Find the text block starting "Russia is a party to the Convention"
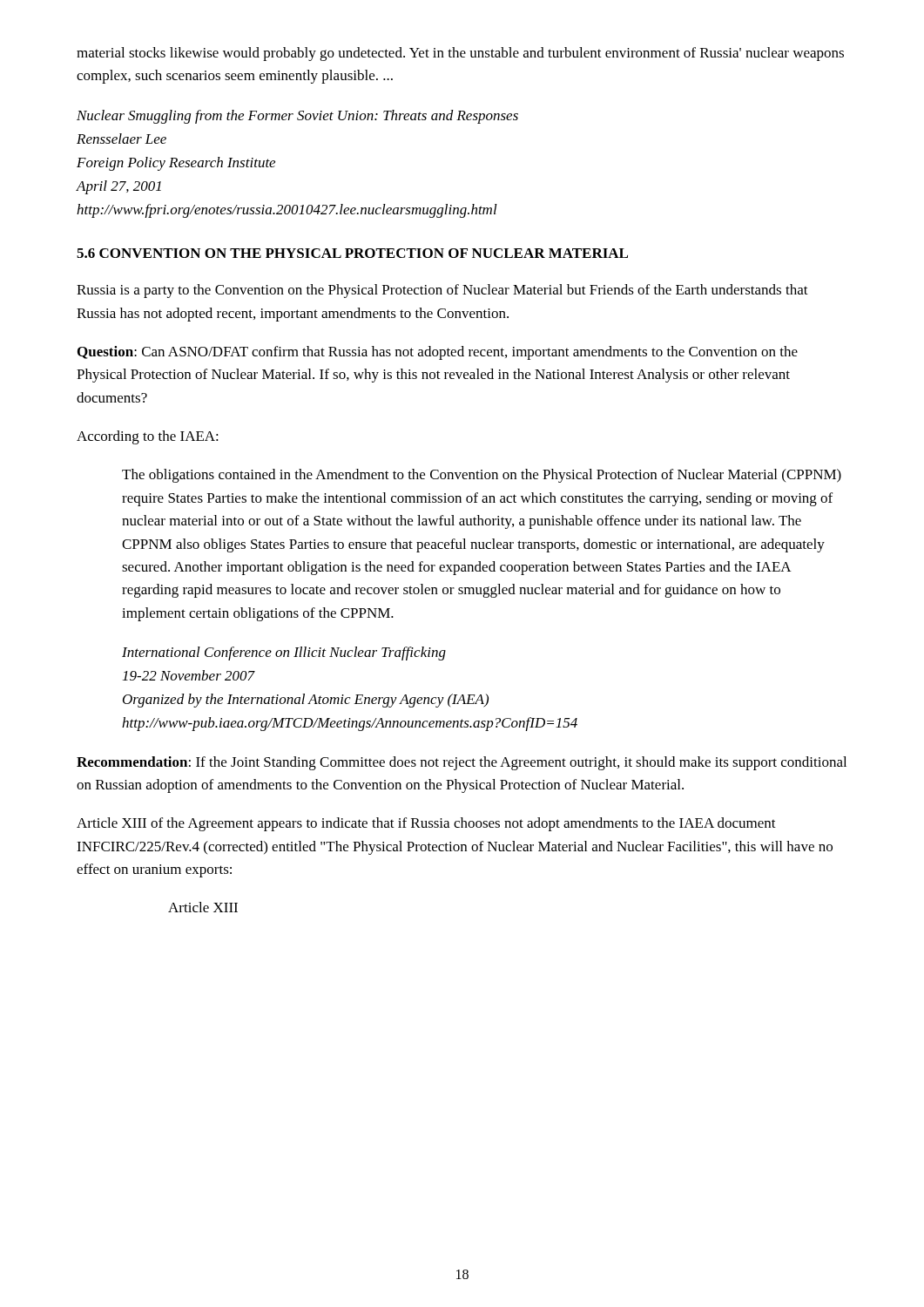Image resolution: width=924 pixels, height=1307 pixels. point(442,302)
